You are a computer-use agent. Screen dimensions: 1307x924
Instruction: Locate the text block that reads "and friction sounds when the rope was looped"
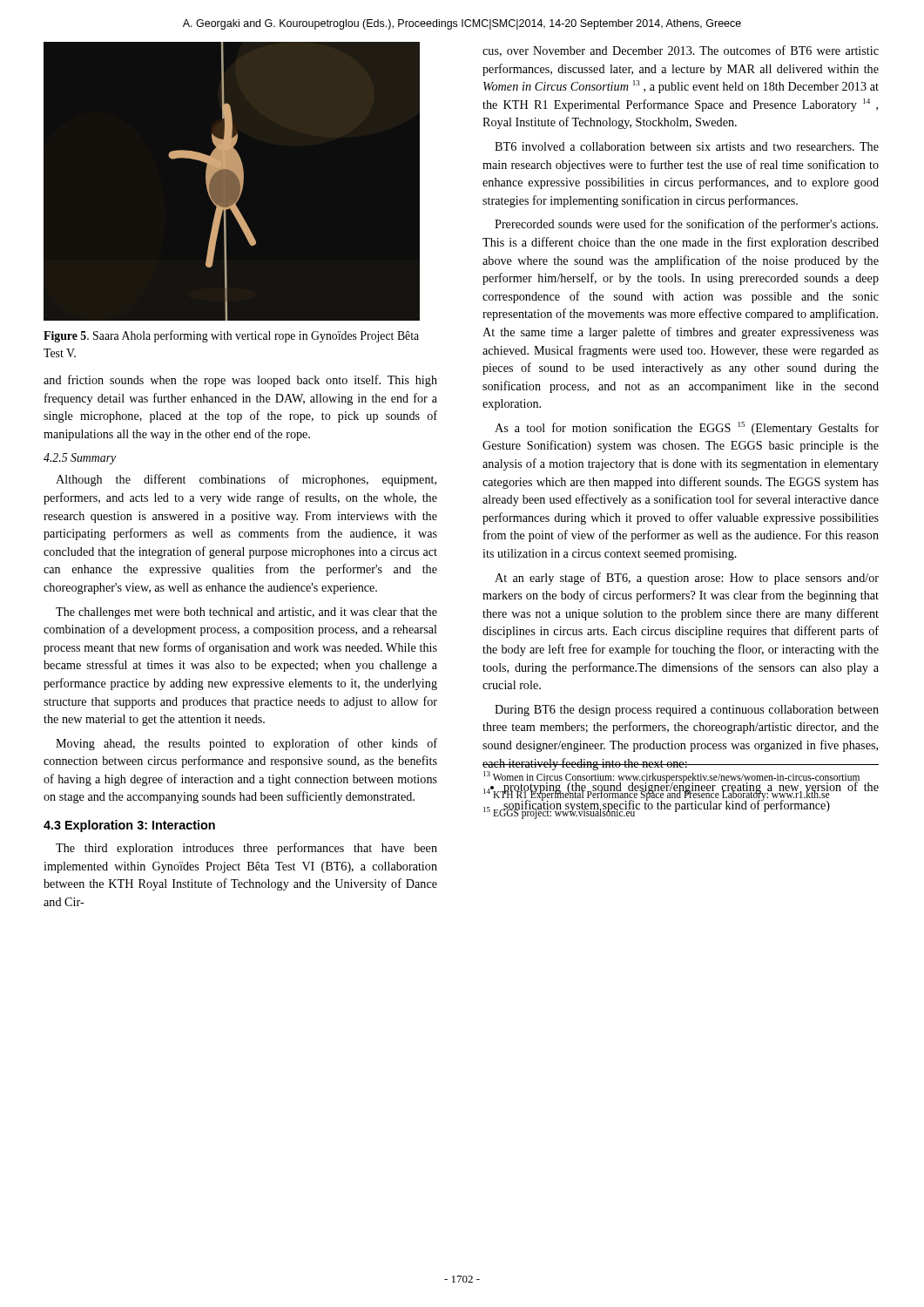[x=240, y=407]
